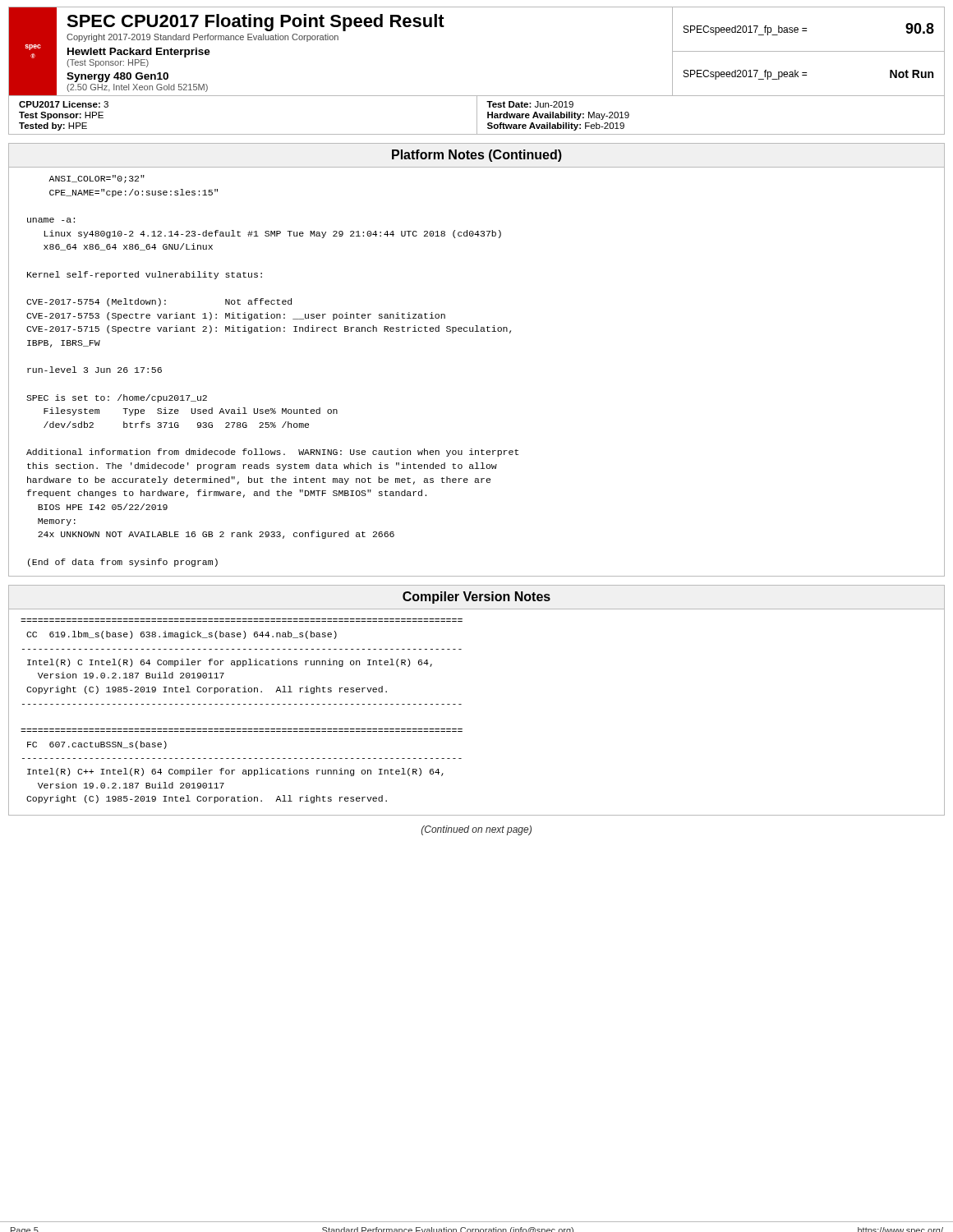
Task: Click where it says "Platform Notes (Continued)"
Action: pyautogui.click(x=476, y=155)
